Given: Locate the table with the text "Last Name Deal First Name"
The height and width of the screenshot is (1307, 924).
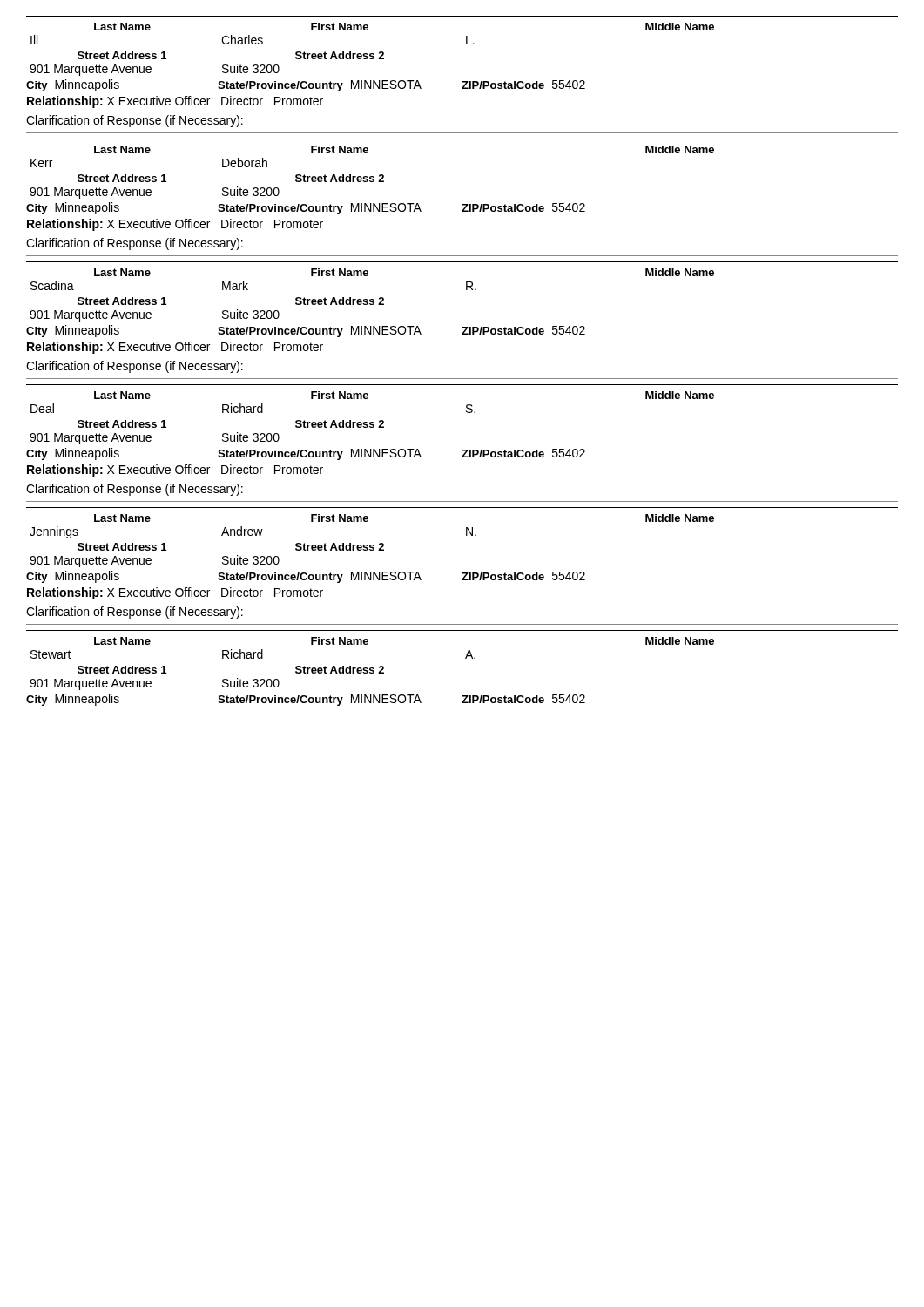Looking at the screenshot, I should pos(462,430).
